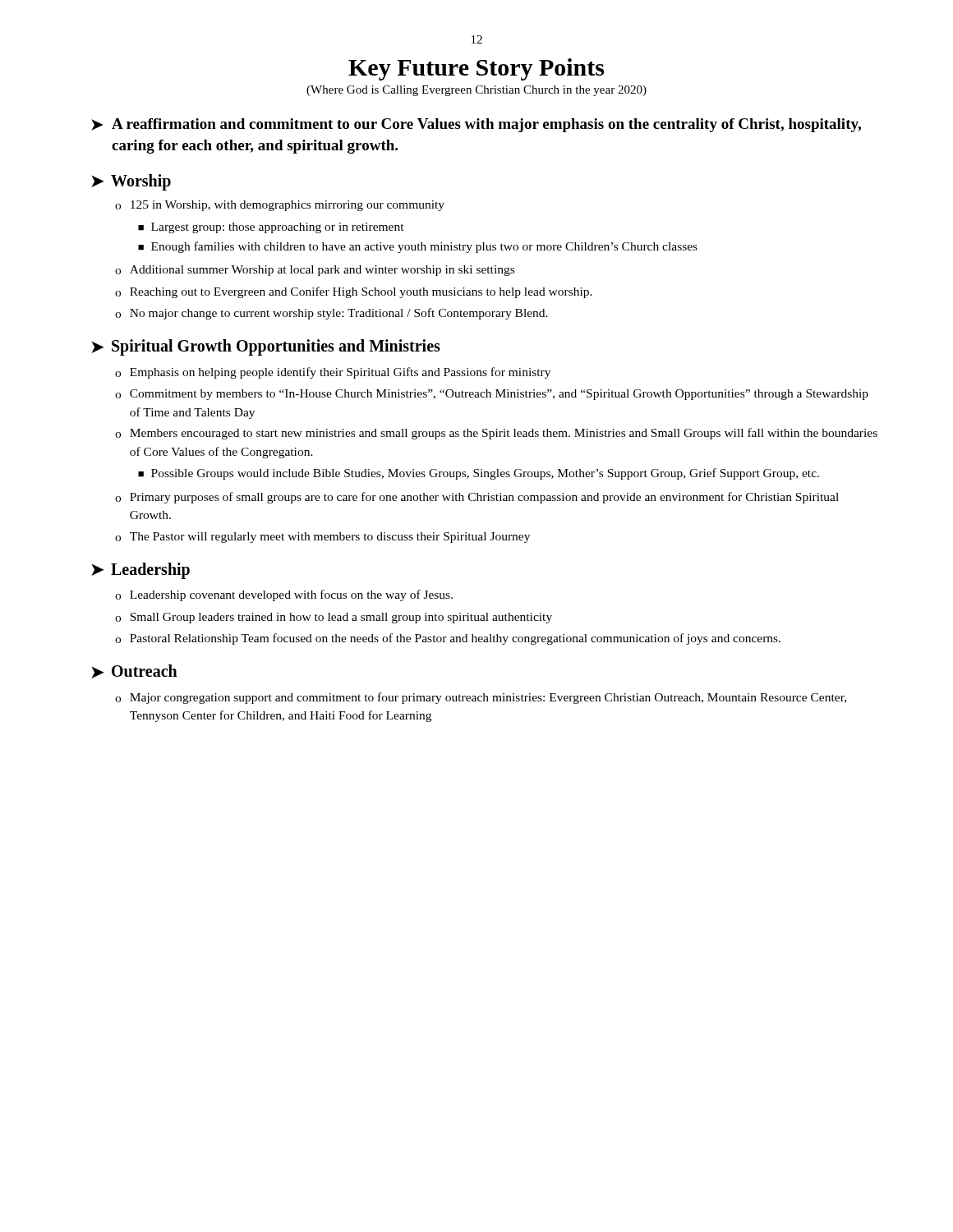Select the element starting "o Reaching out to Evergreen and Conifer"
The width and height of the screenshot is (953, 1232).
point(354,292)
